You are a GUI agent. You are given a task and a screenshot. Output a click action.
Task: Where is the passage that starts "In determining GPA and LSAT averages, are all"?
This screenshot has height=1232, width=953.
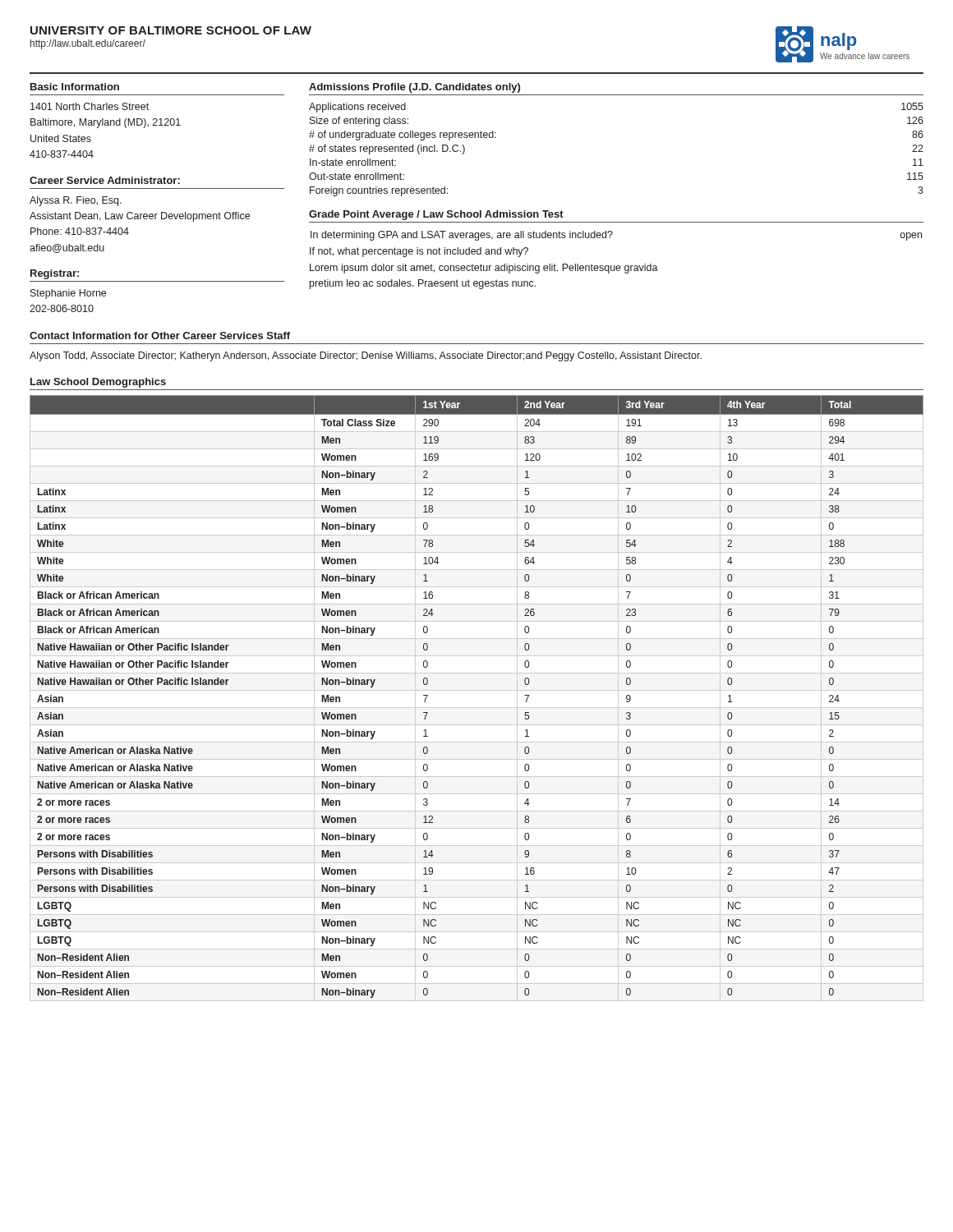click(x=616, y=258)
